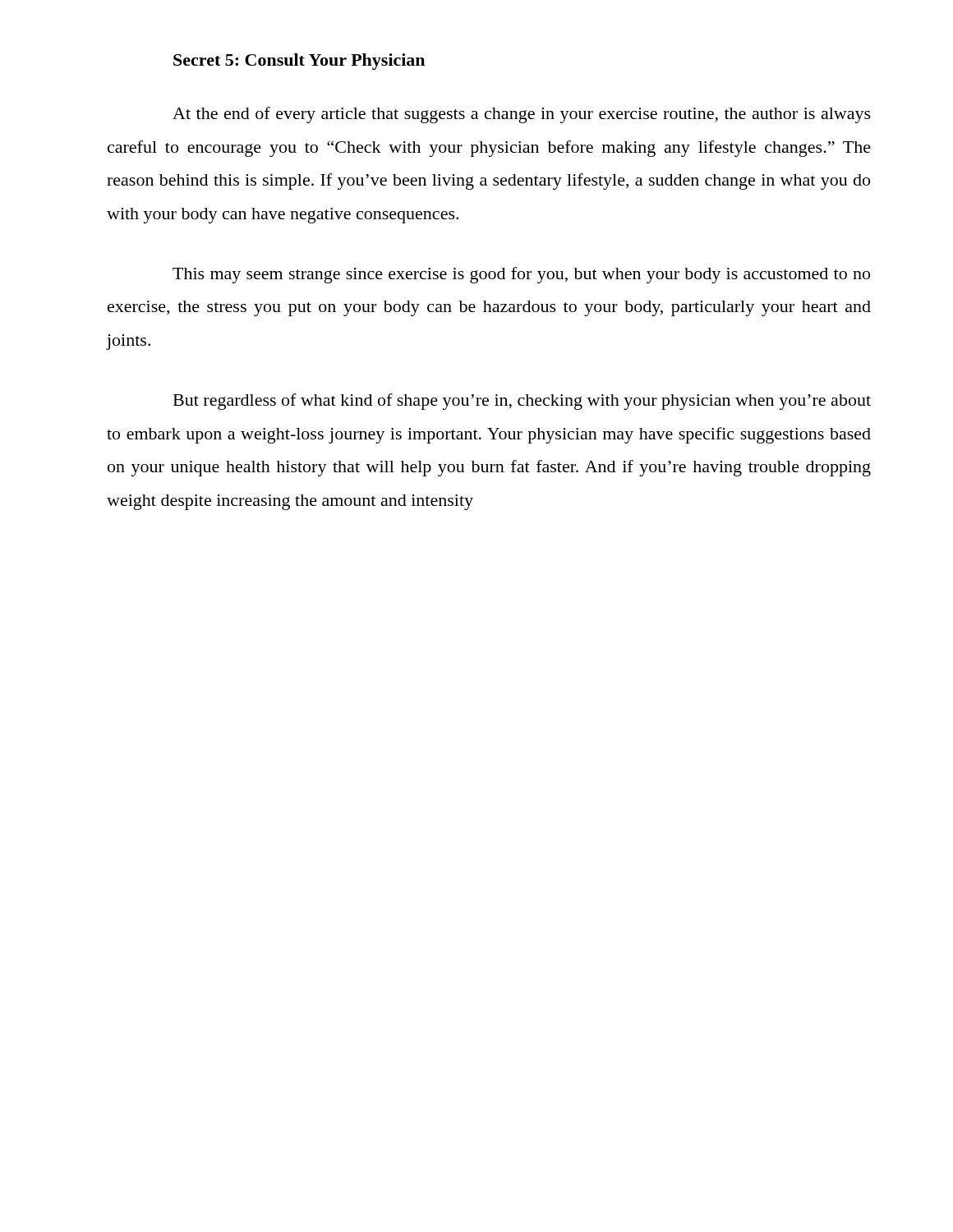Locate the region starting "But regardless of what kind of shape"
Screen dimensions: 1232x953
(489, 450)
